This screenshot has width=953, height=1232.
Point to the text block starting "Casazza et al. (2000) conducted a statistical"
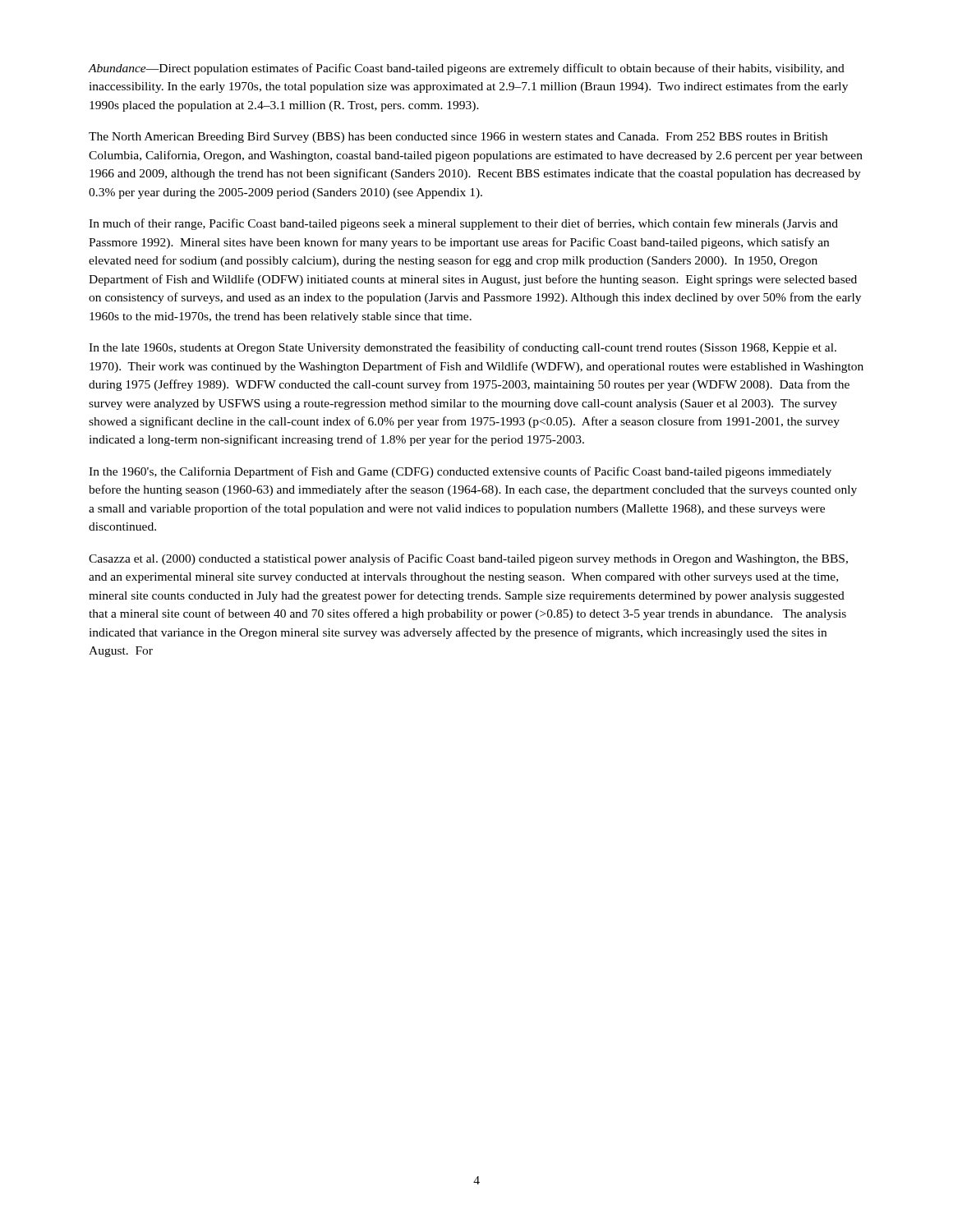click(469, 604)
